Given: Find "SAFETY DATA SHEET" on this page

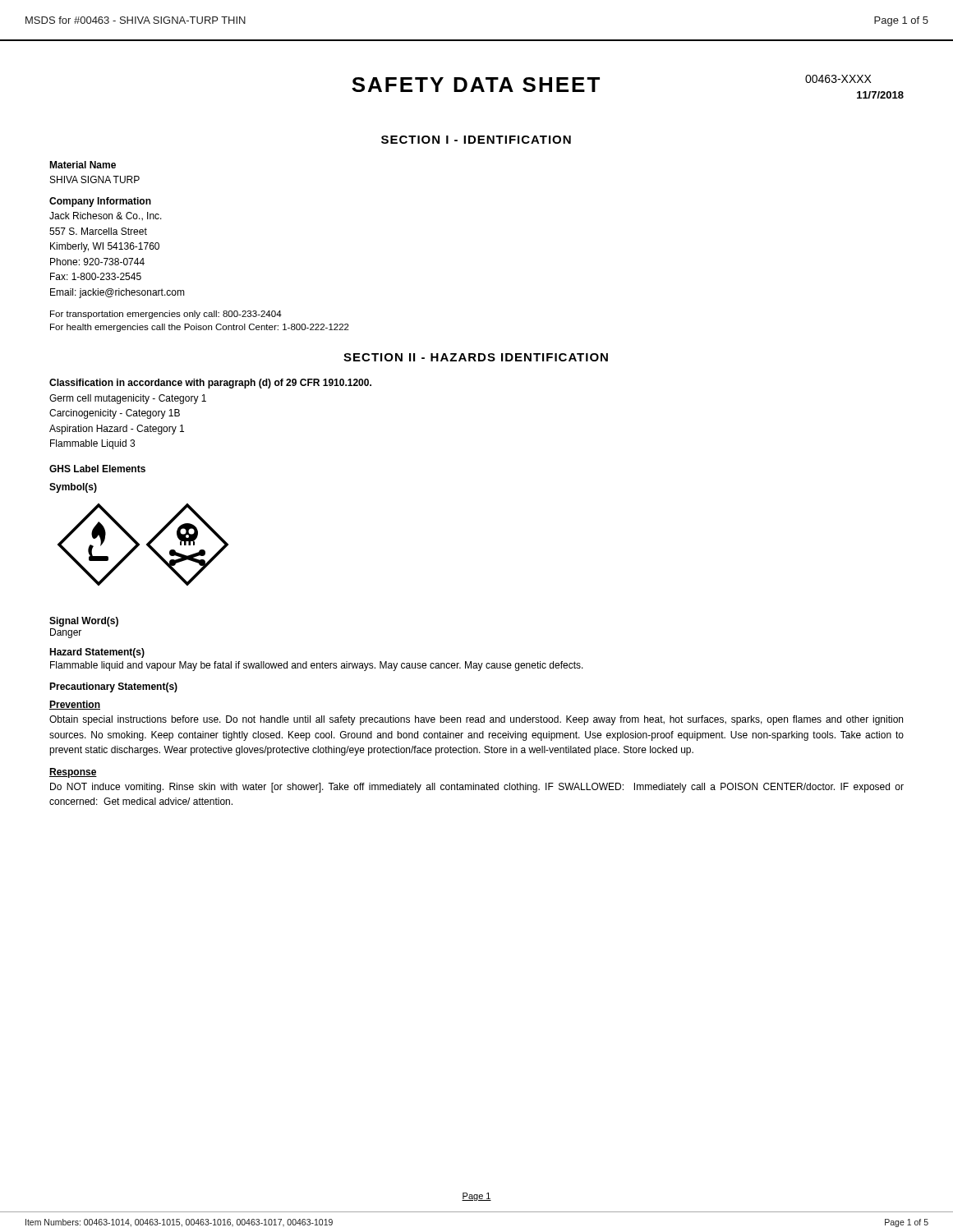Looking at the screenshot, I should 476,85.
